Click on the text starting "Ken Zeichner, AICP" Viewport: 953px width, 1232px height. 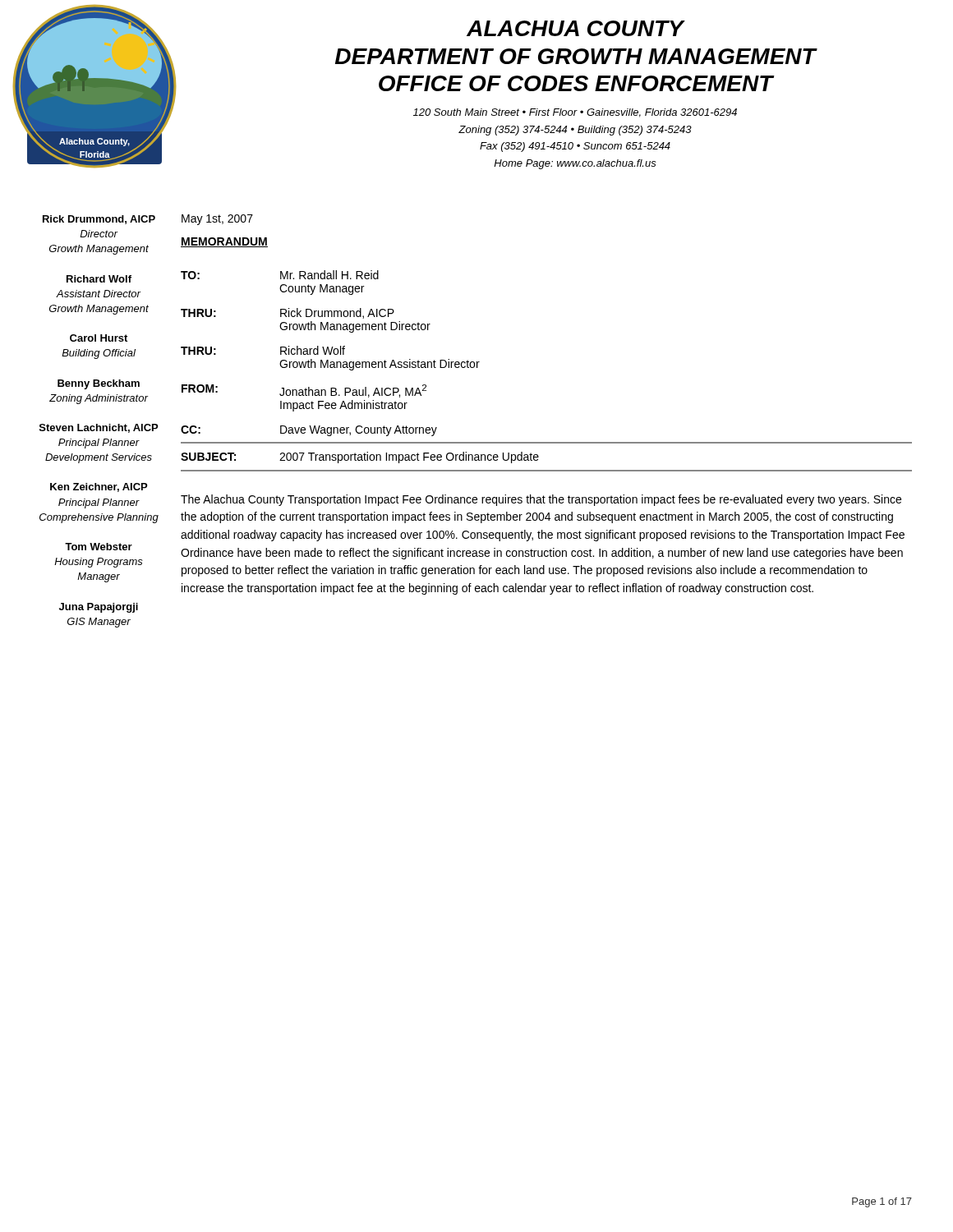coord(99,502)
